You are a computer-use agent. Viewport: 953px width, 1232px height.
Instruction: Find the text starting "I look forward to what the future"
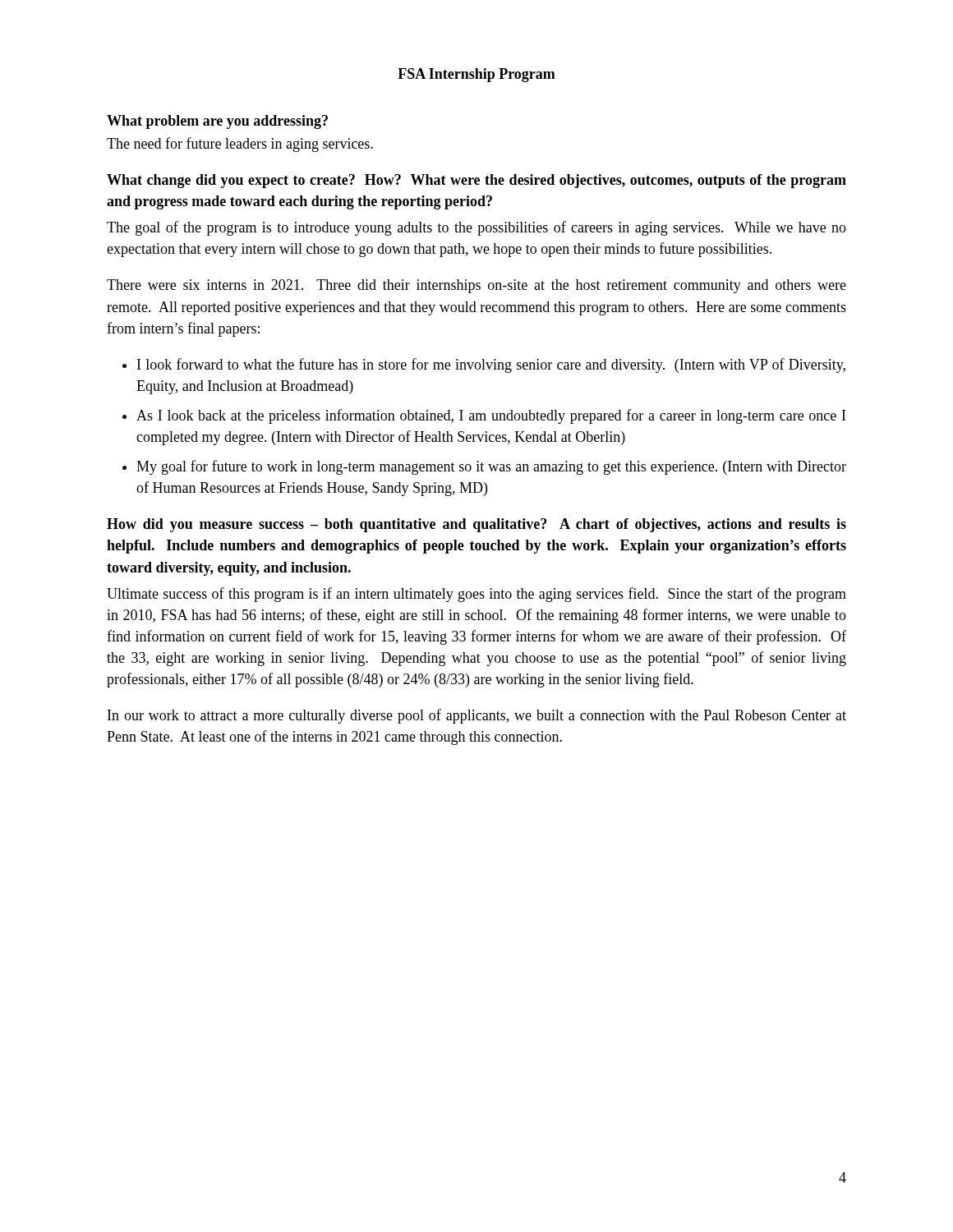pyautogui.click(x=491, y=375)
